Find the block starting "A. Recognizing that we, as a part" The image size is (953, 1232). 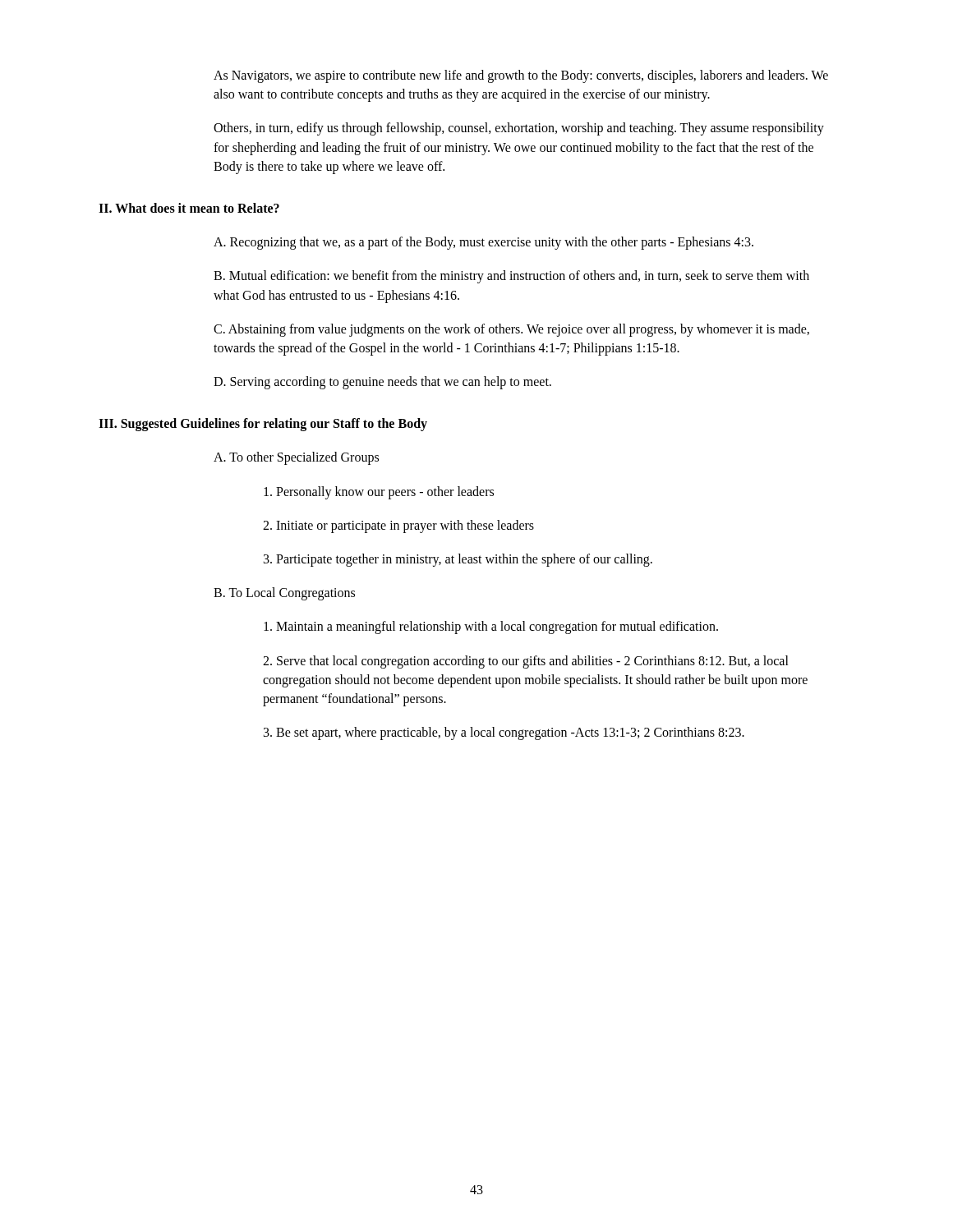pos(484,242)
